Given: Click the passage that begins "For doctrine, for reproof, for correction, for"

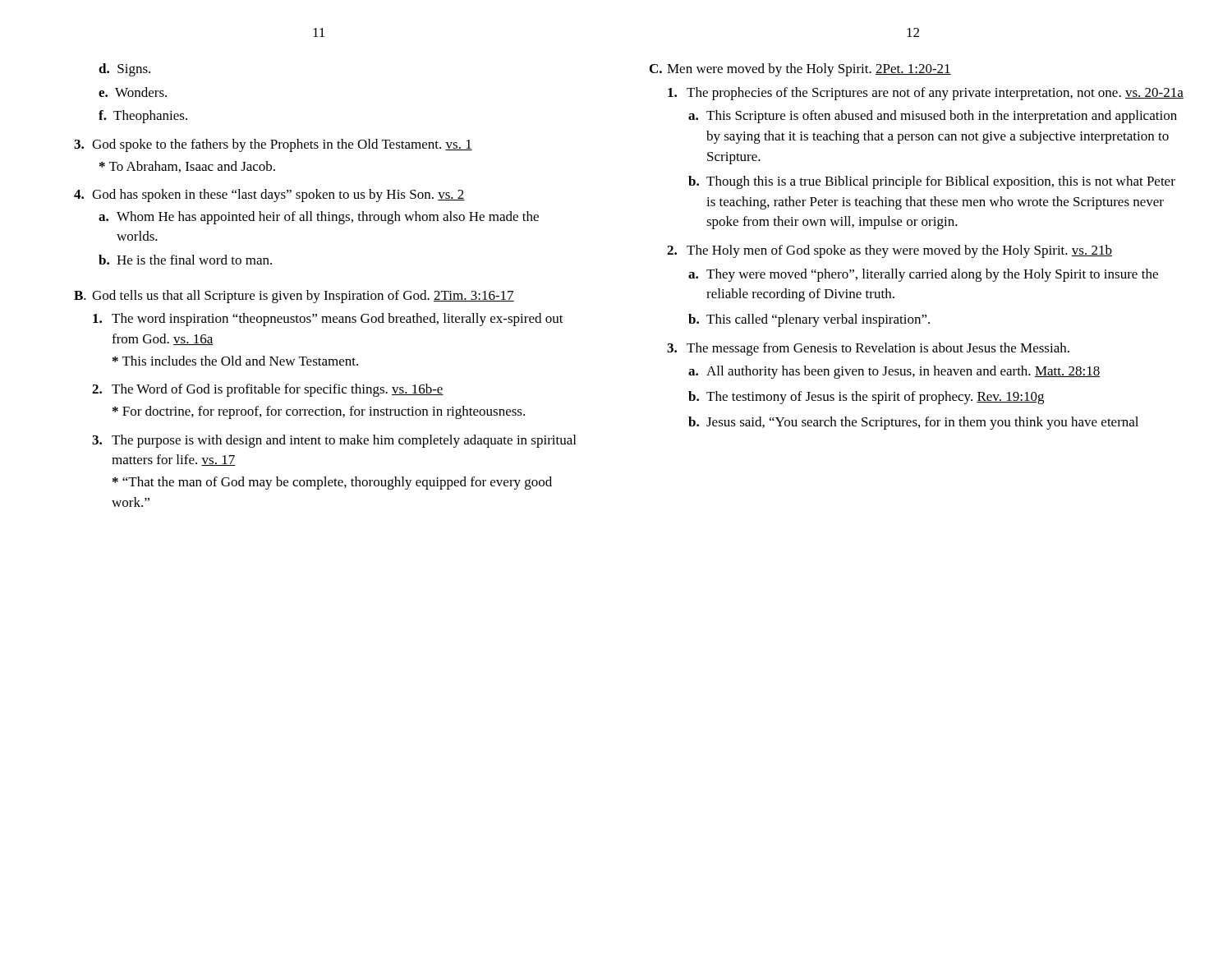Looking at the screenshot, I should (319, 411).
